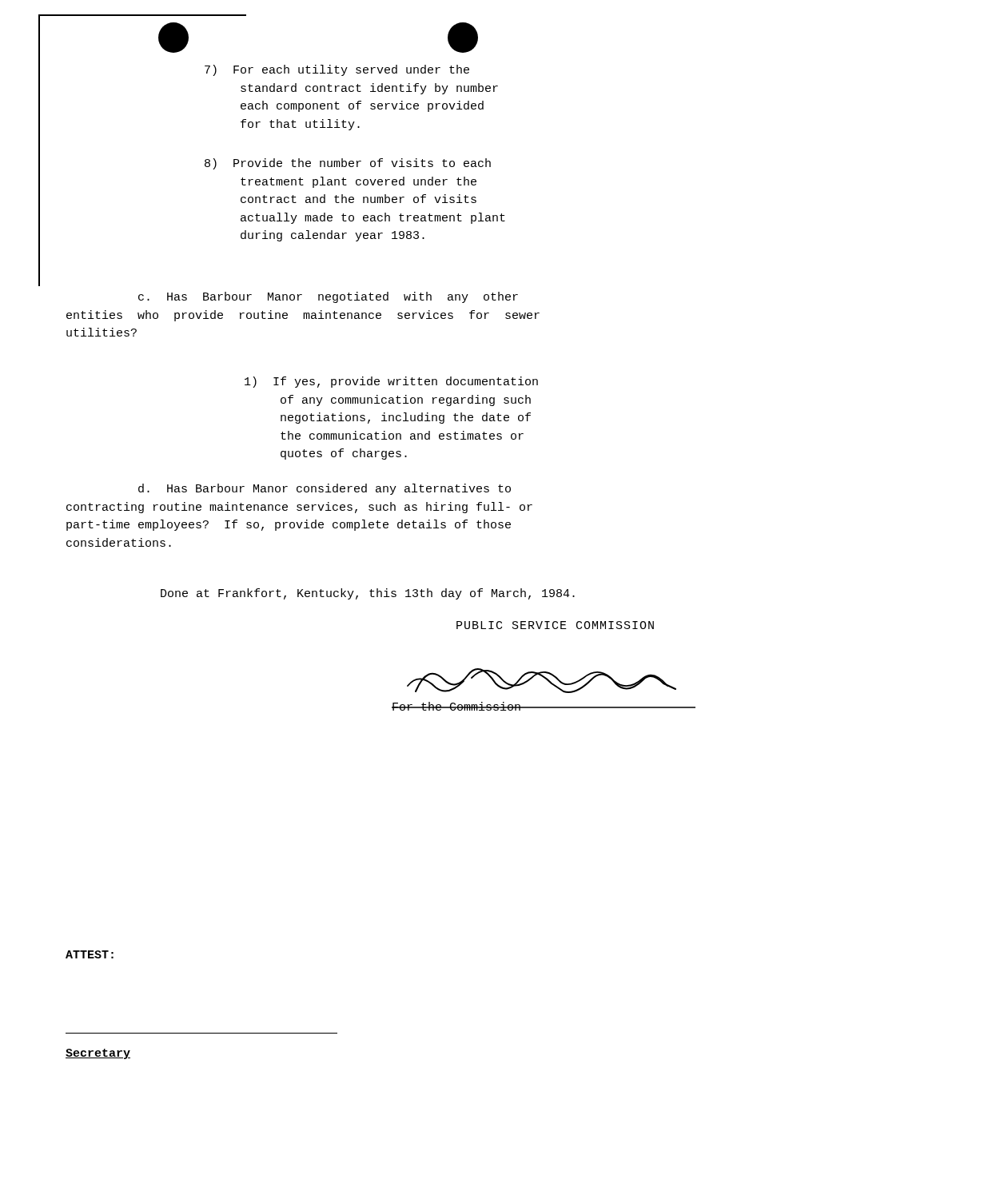Screen dimensions: 1199x1008
Task: Locate the region starting "For the Commission"
Action: click(x=456, y=708)
